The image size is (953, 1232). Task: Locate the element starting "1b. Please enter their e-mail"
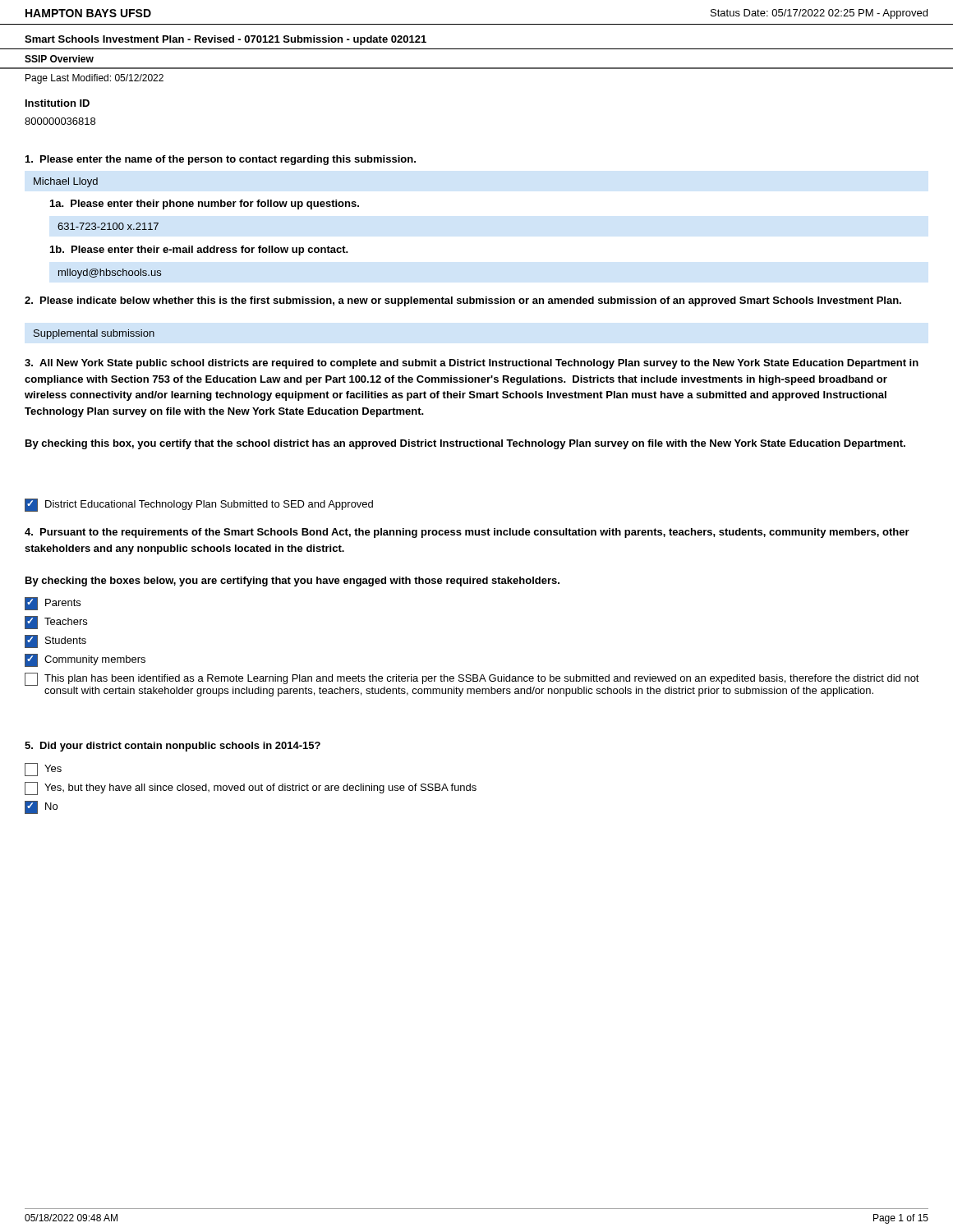(199, 251)
